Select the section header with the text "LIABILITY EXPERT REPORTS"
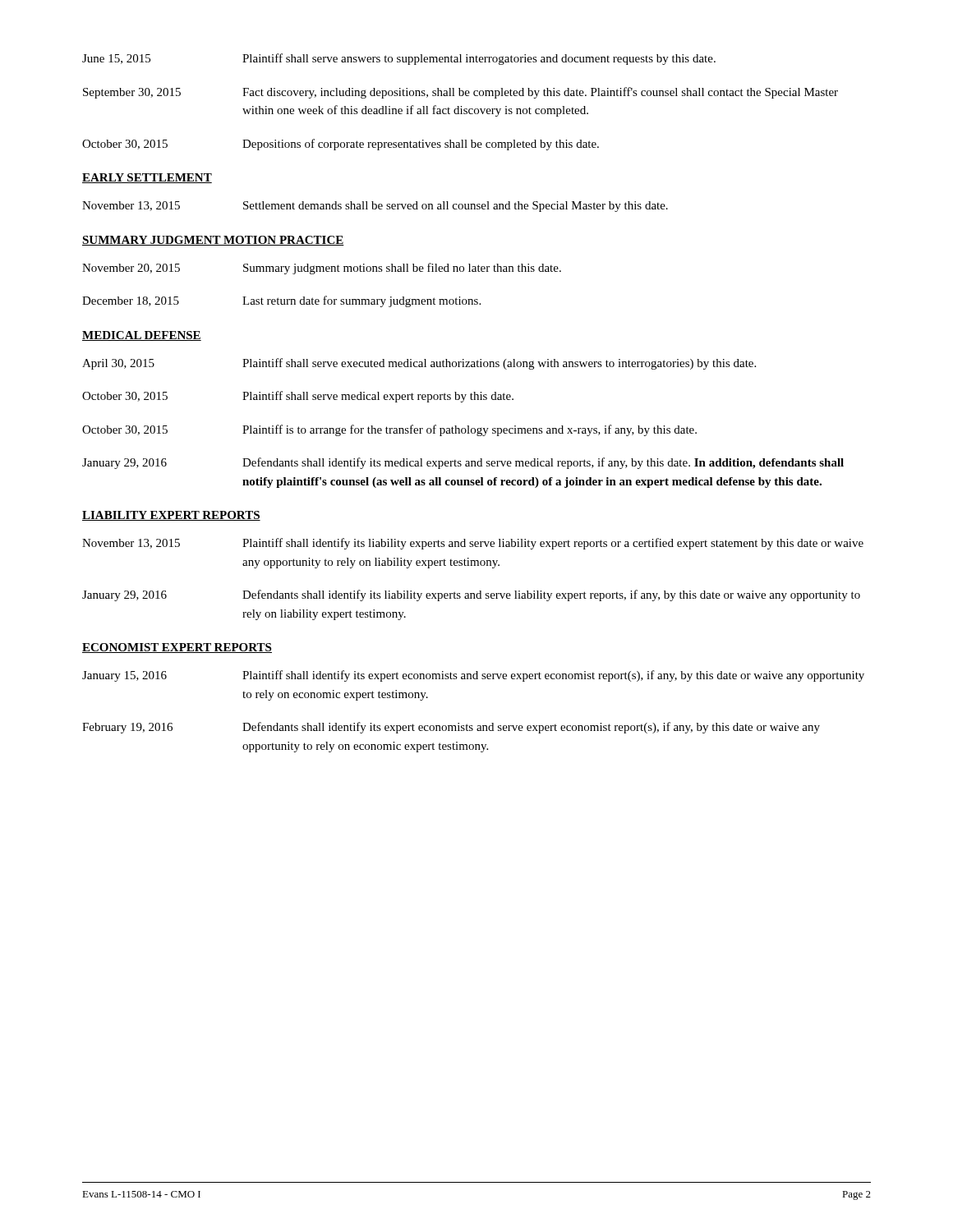953x1232 pixels. pyautogui.click(x=171, y=515)
